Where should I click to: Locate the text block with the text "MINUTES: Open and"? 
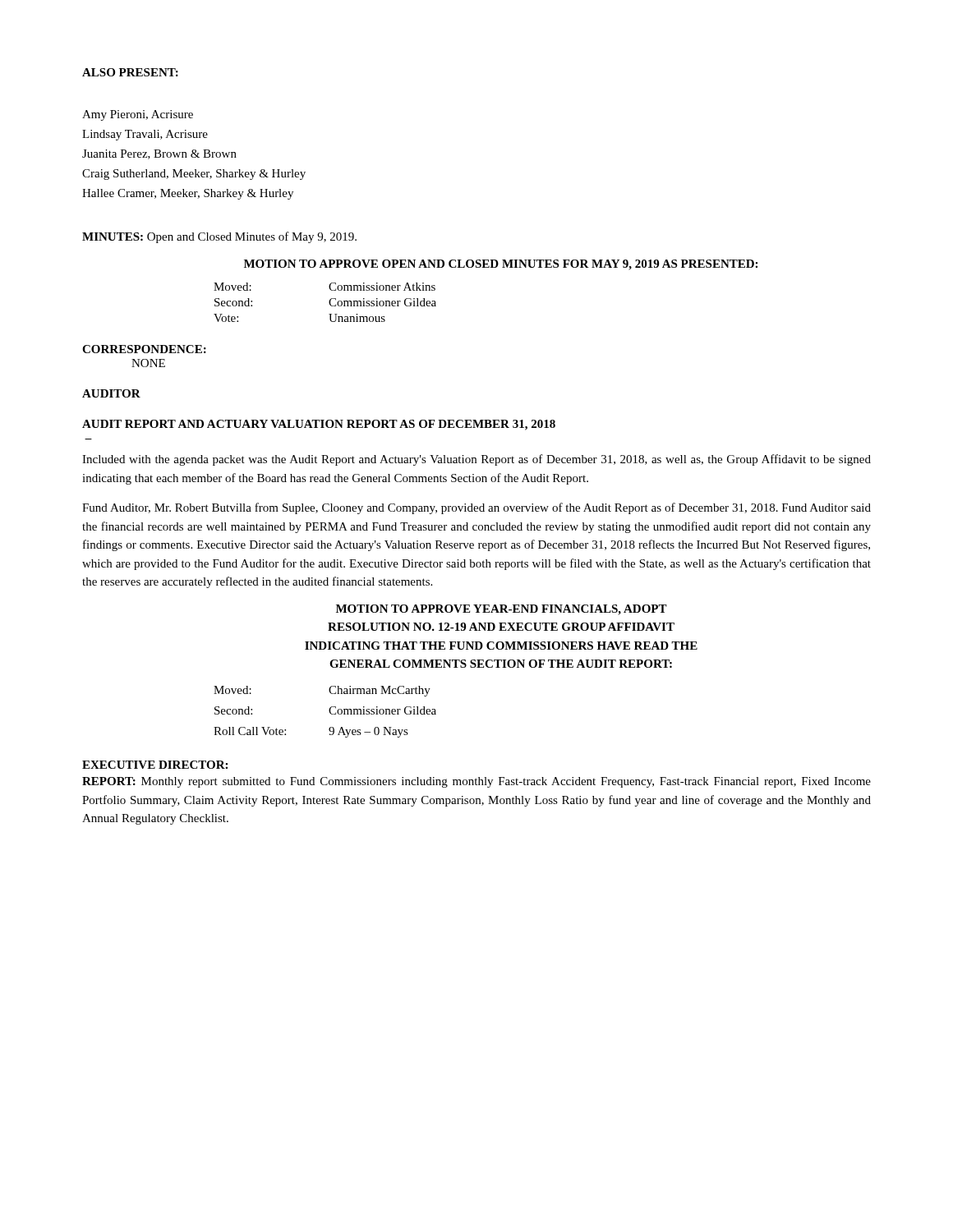pos(476,277)
